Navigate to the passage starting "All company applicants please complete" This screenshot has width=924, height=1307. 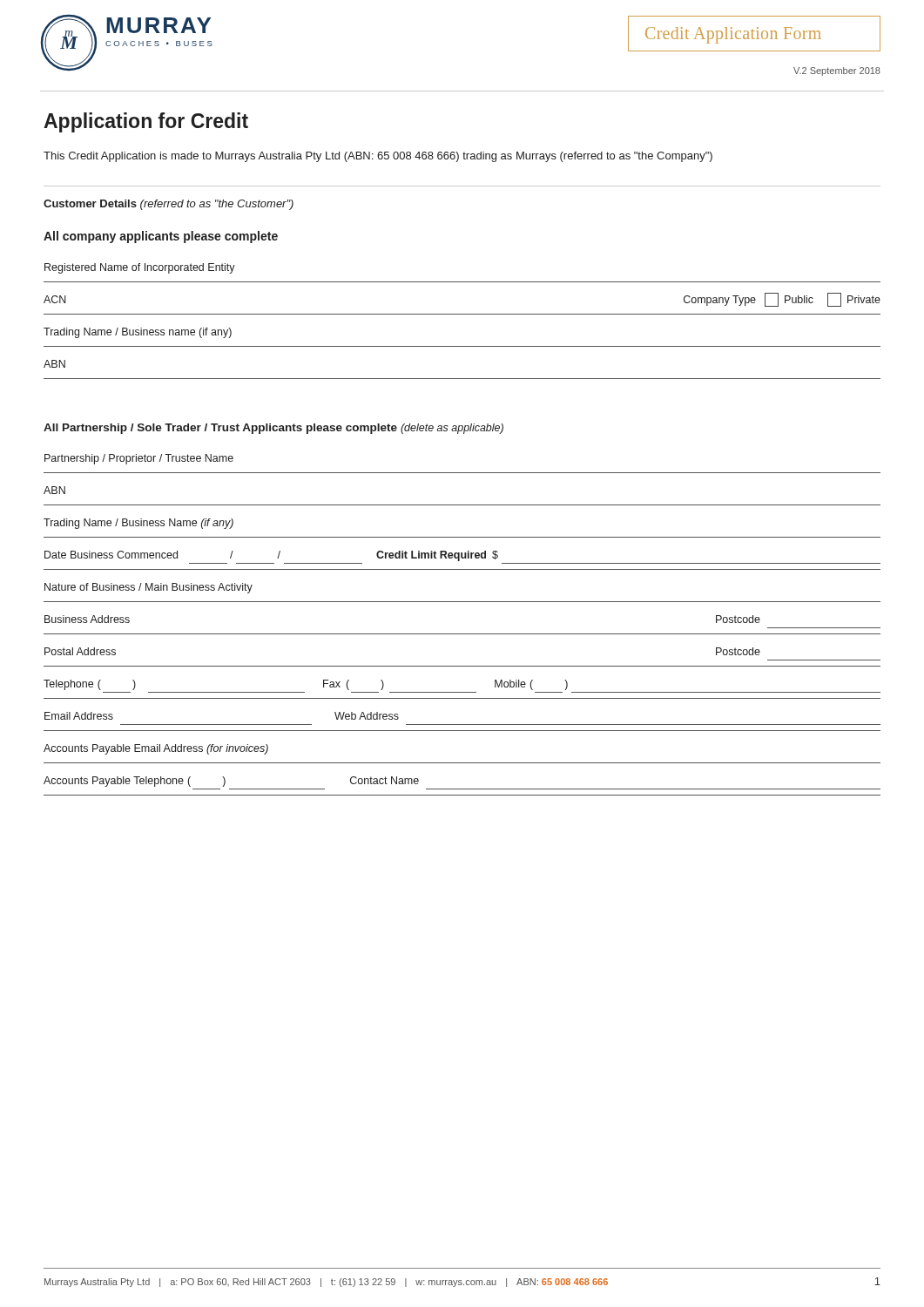(x=161, y=236)
